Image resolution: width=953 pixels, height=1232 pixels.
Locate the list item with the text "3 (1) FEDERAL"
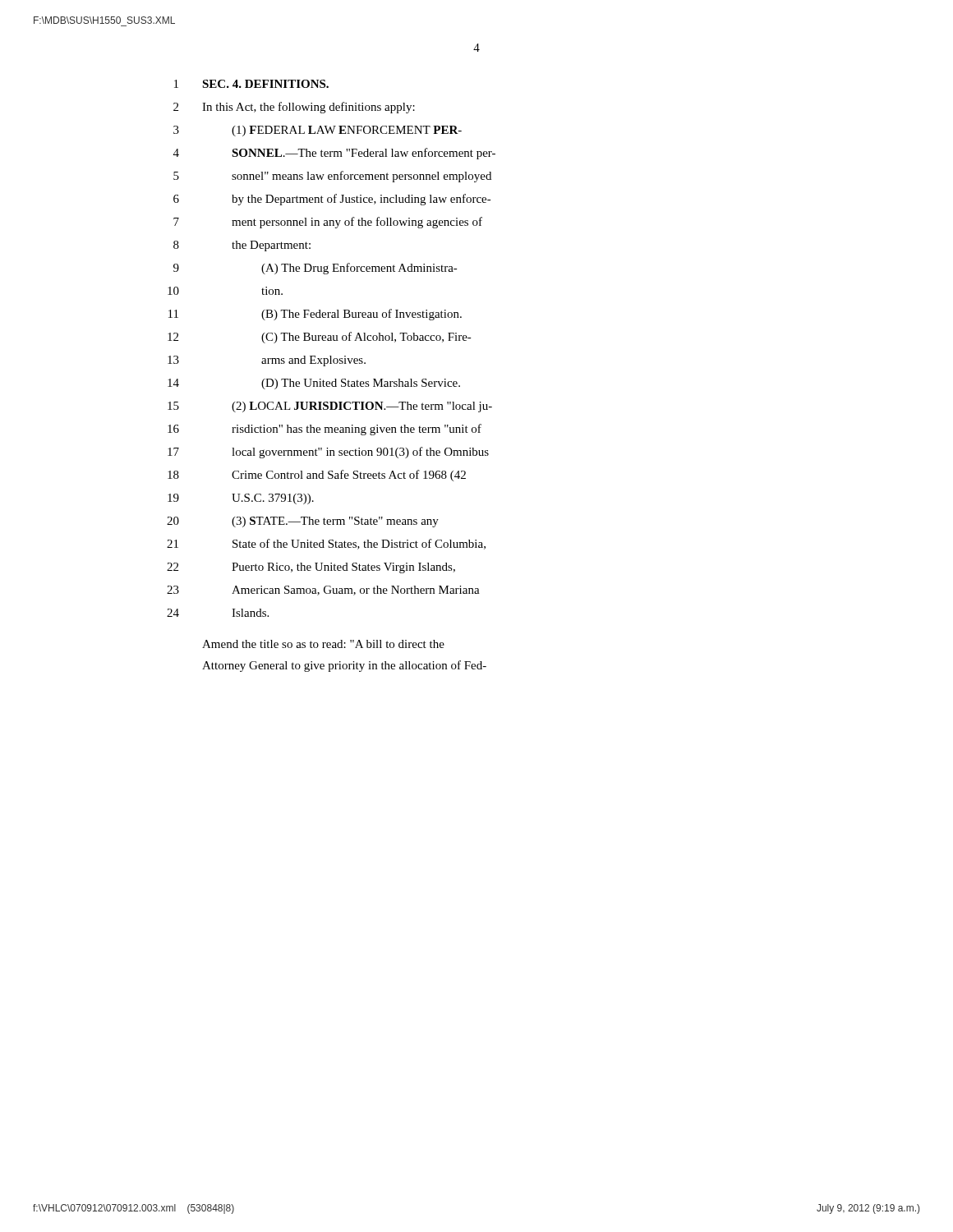pyautogui.click(x=318, y=131)
